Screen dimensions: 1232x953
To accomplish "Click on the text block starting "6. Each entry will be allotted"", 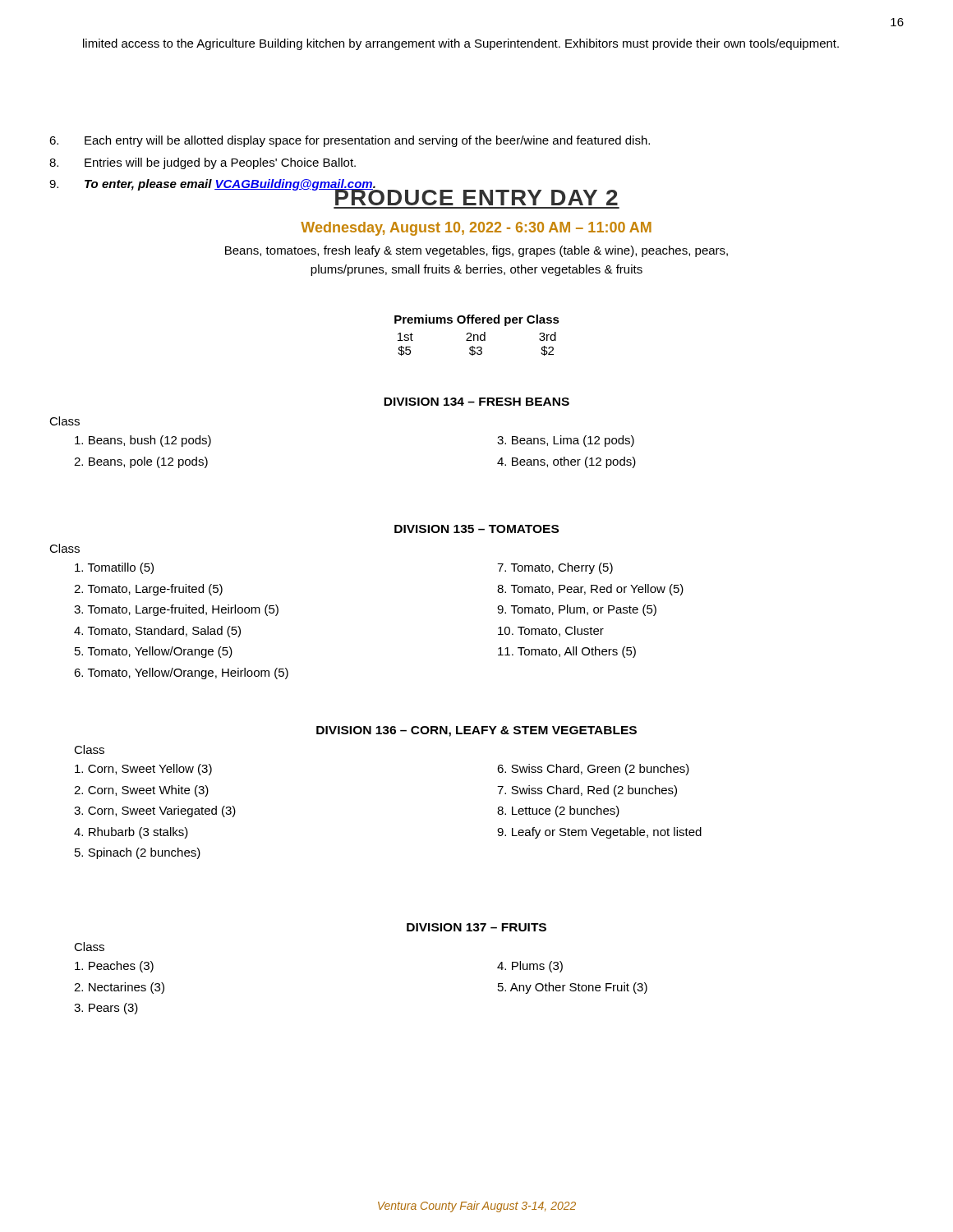I will (476, 141).
